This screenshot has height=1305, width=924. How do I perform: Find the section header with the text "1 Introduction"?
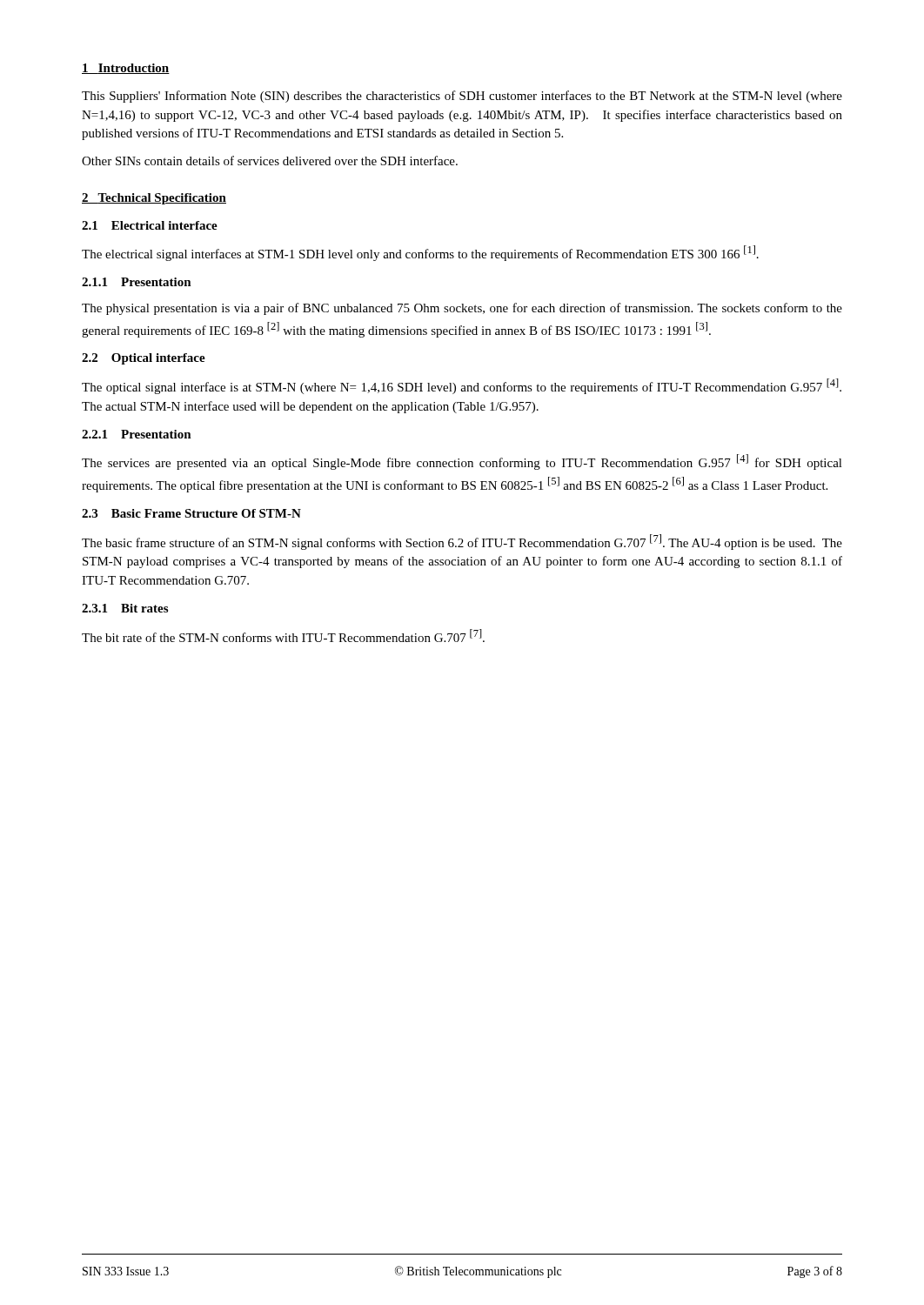coord(125,68)
